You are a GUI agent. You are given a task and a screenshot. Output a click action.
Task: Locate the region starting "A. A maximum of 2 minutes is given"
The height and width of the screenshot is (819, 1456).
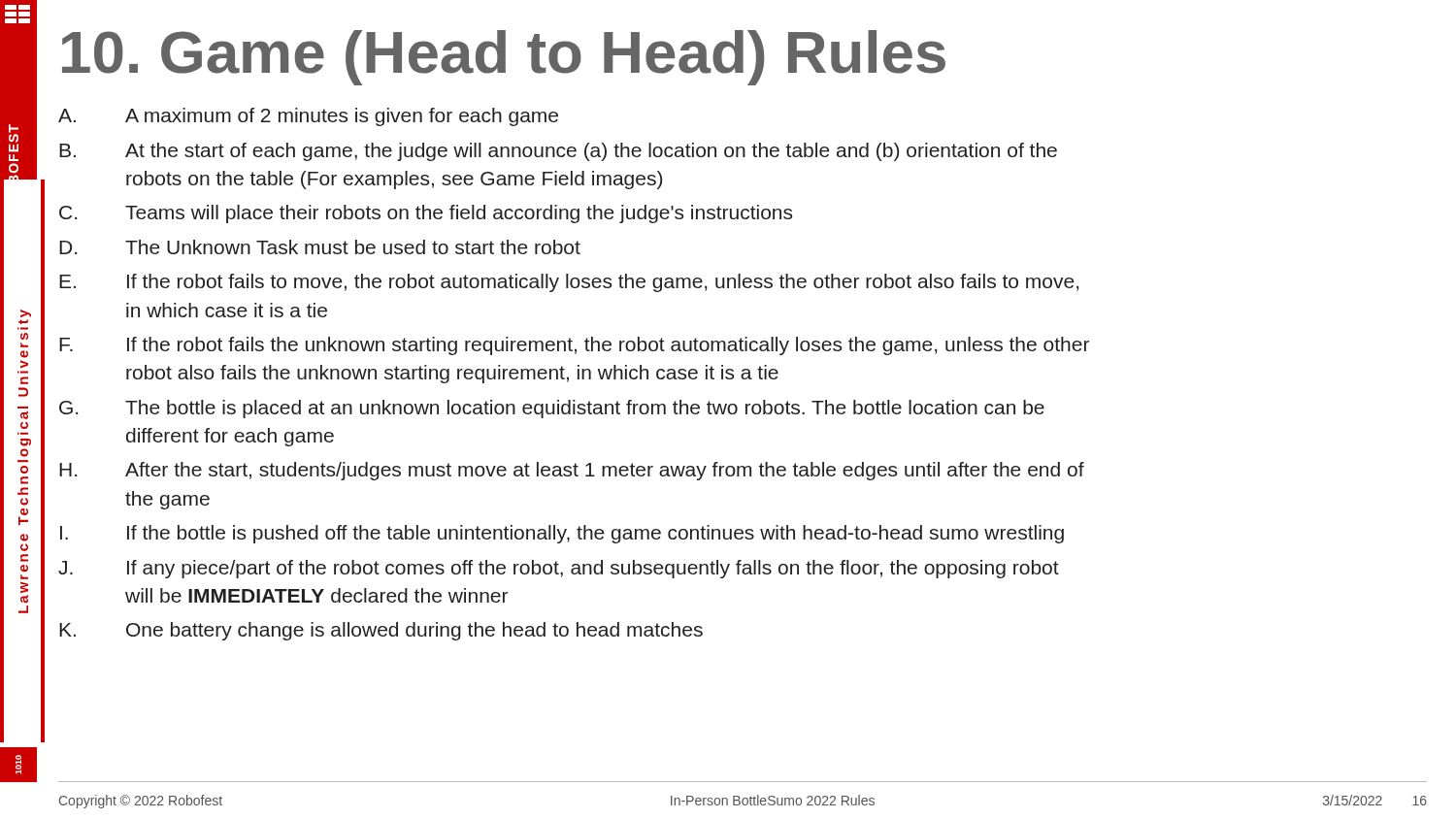(x=308, y=117)
